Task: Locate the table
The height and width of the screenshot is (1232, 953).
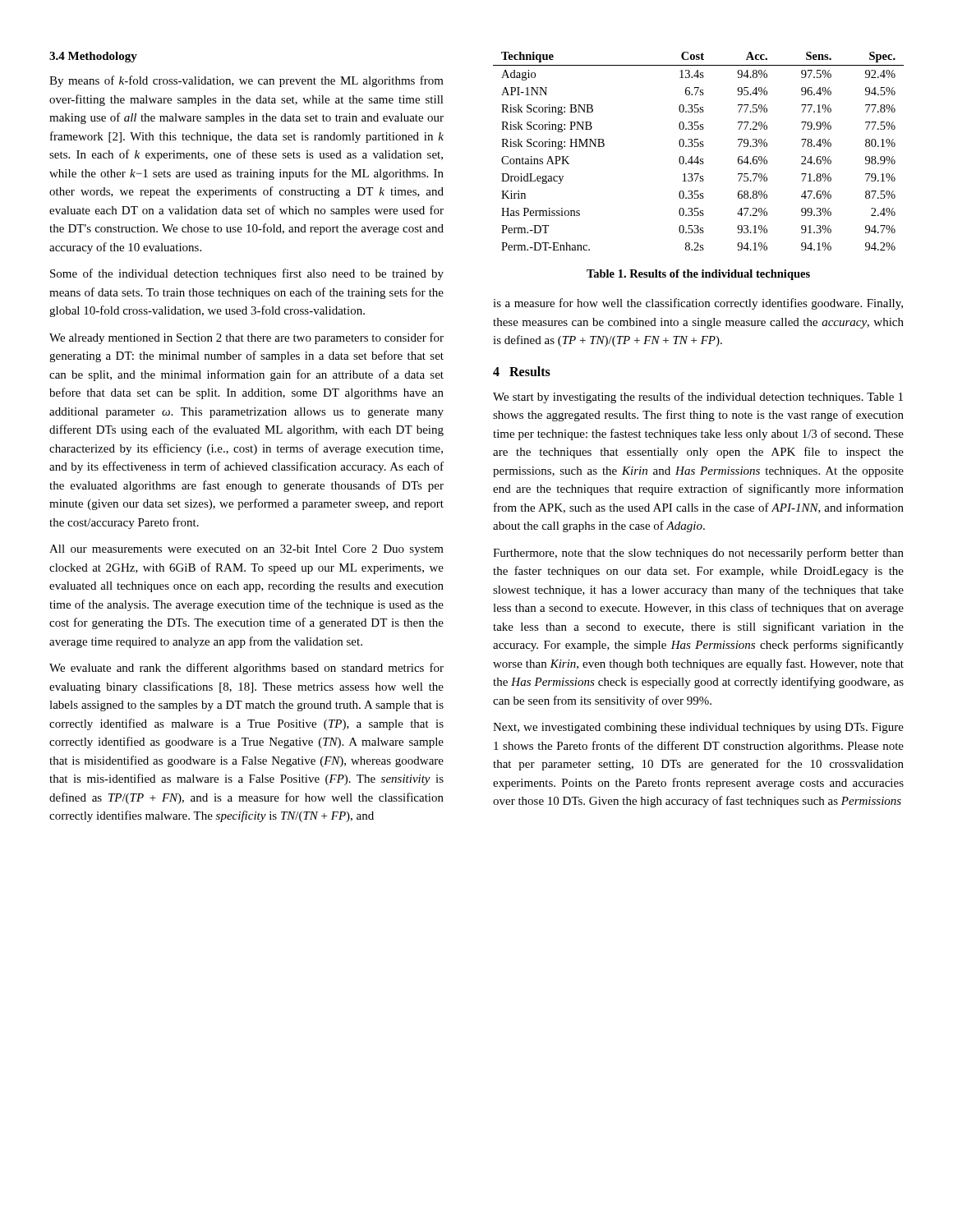Action: (698, 152)
